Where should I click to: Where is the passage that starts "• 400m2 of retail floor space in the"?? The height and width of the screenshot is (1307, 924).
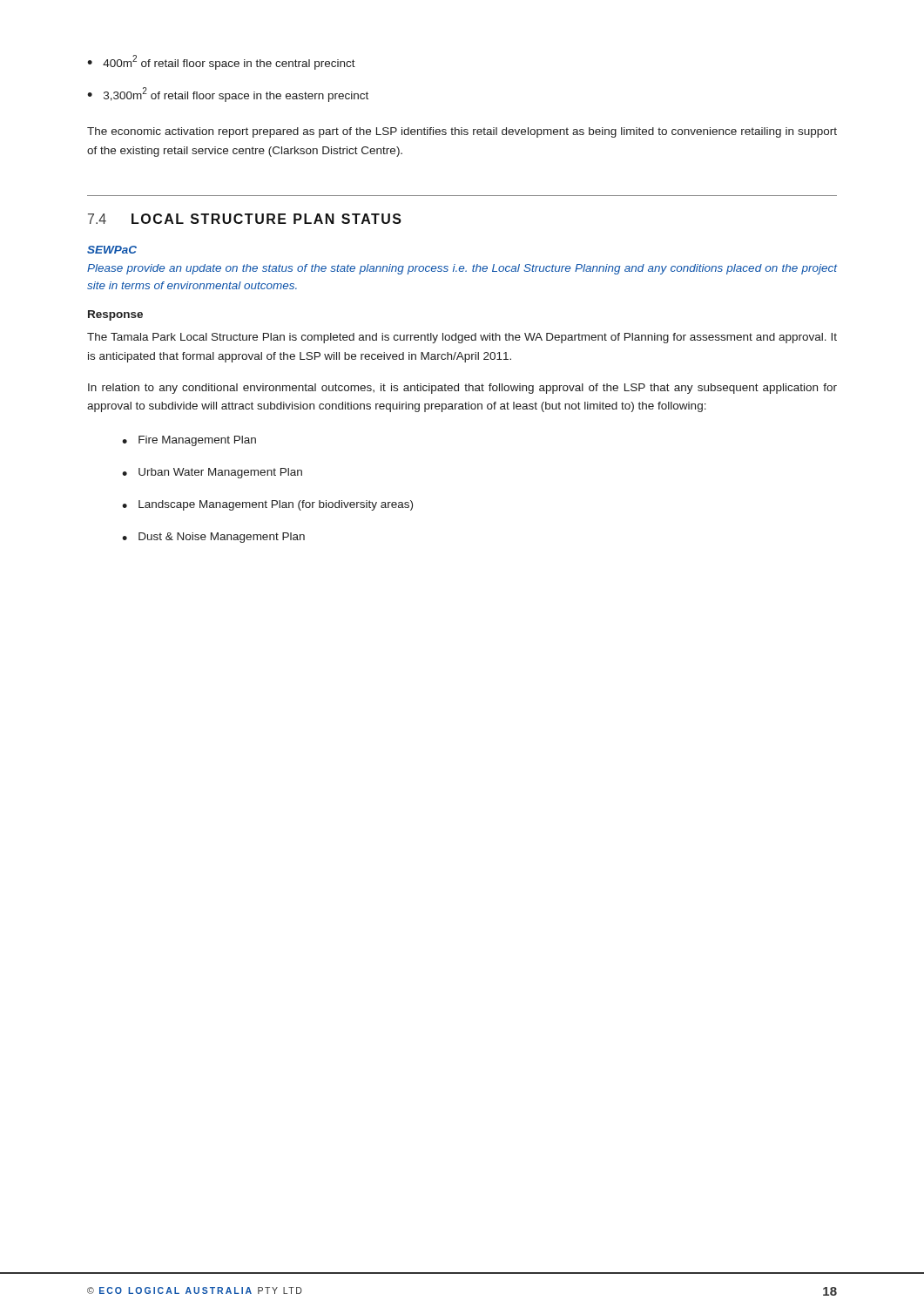tap(221, 63)
